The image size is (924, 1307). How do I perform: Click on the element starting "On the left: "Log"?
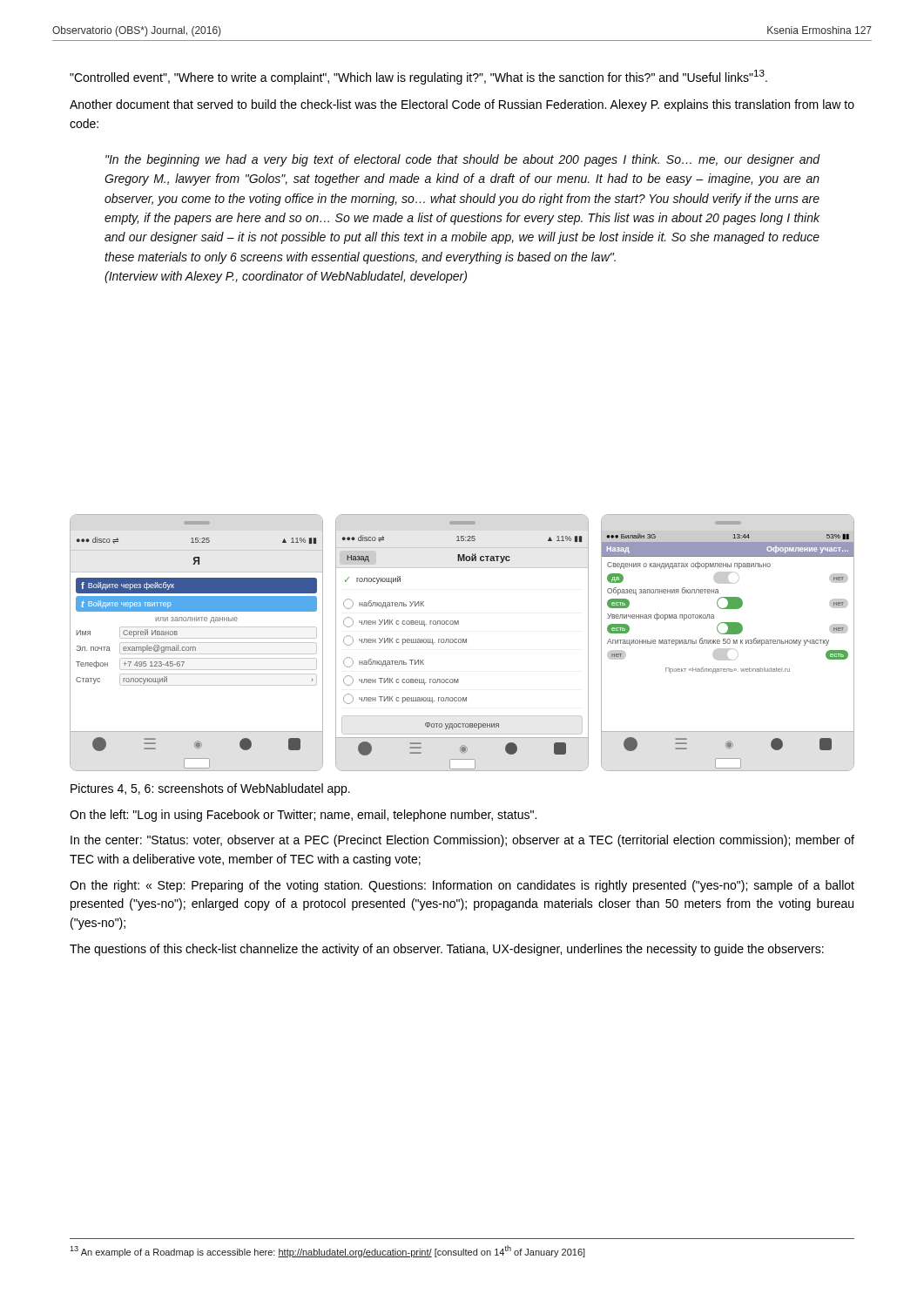(x=304, y=814)
